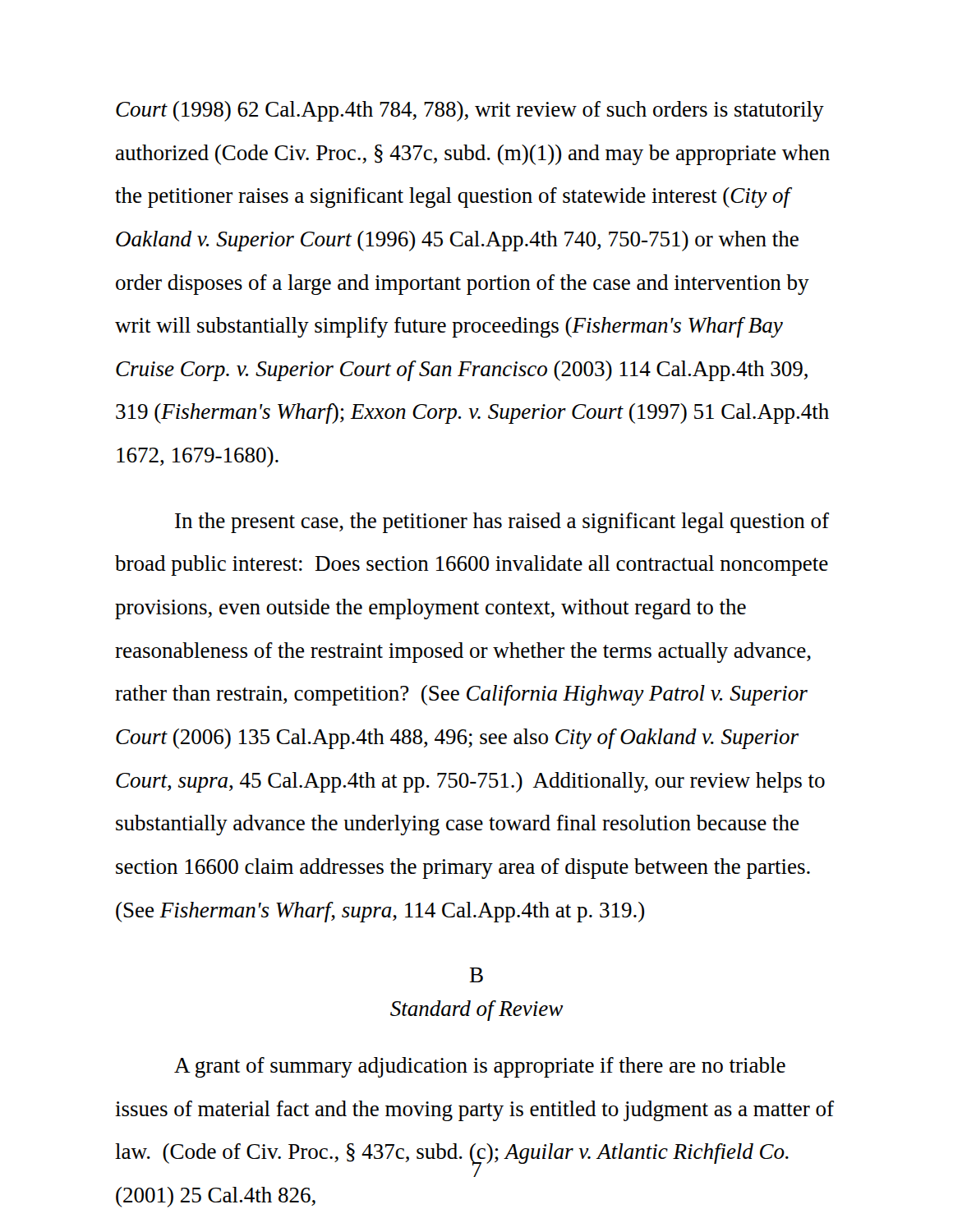Locate the section header that reads "Standard of Review"
The image size is (953, 1232).
coord(476,1009)
